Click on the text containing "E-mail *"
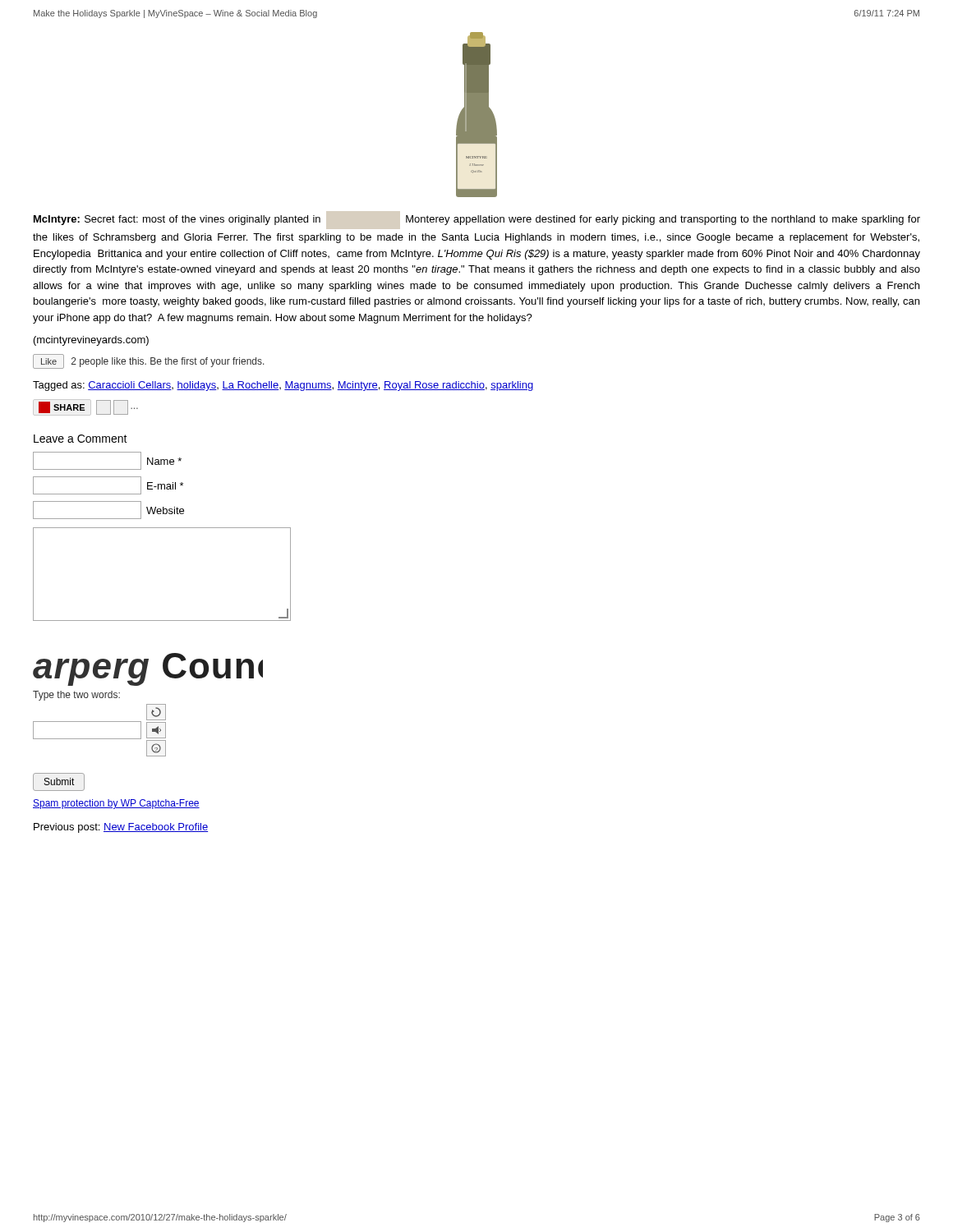Screen dimensions: 1232x953 (x=108, y=485)
